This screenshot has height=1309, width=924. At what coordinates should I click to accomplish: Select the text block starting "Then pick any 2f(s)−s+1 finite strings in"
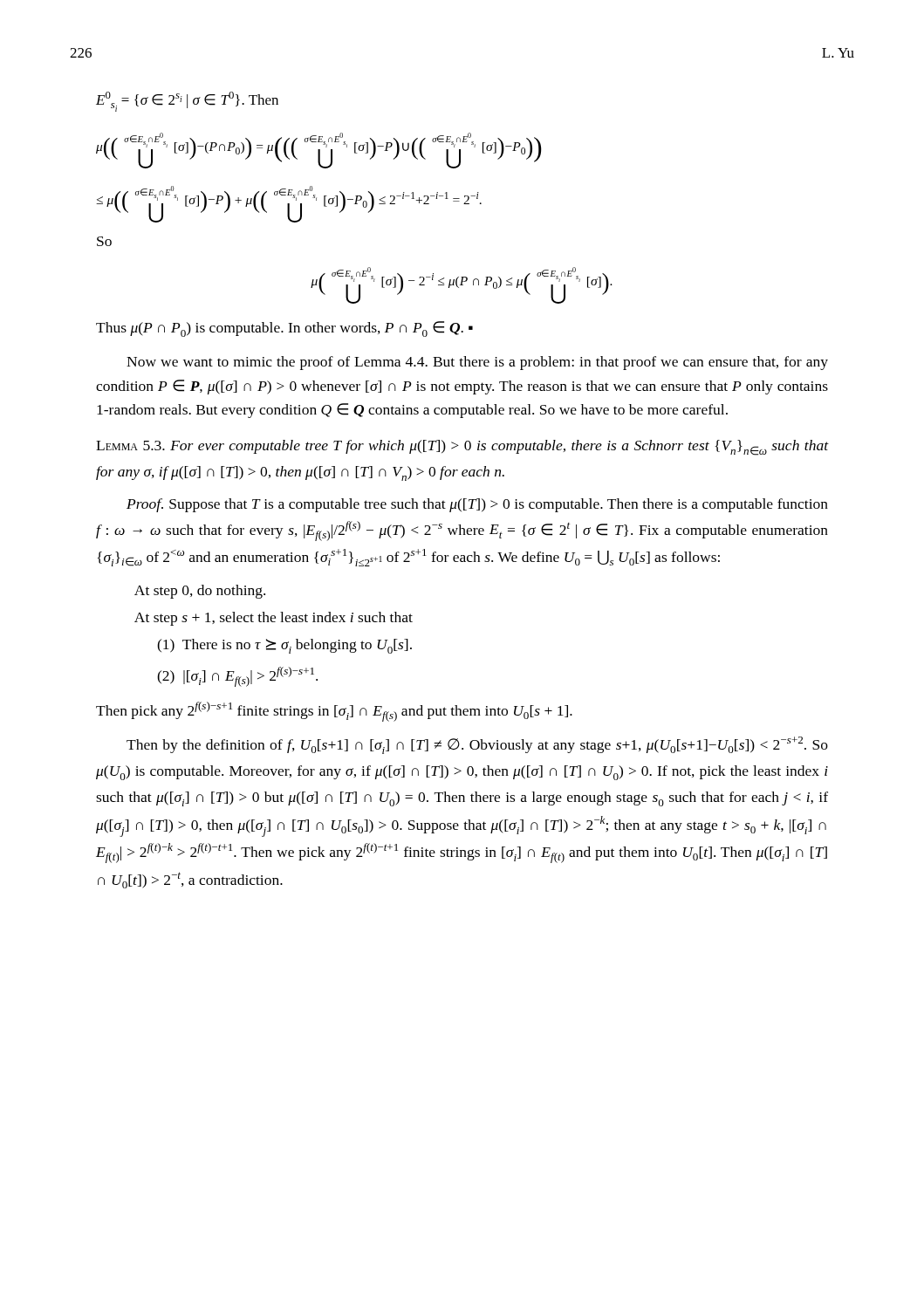click(334, 710)
